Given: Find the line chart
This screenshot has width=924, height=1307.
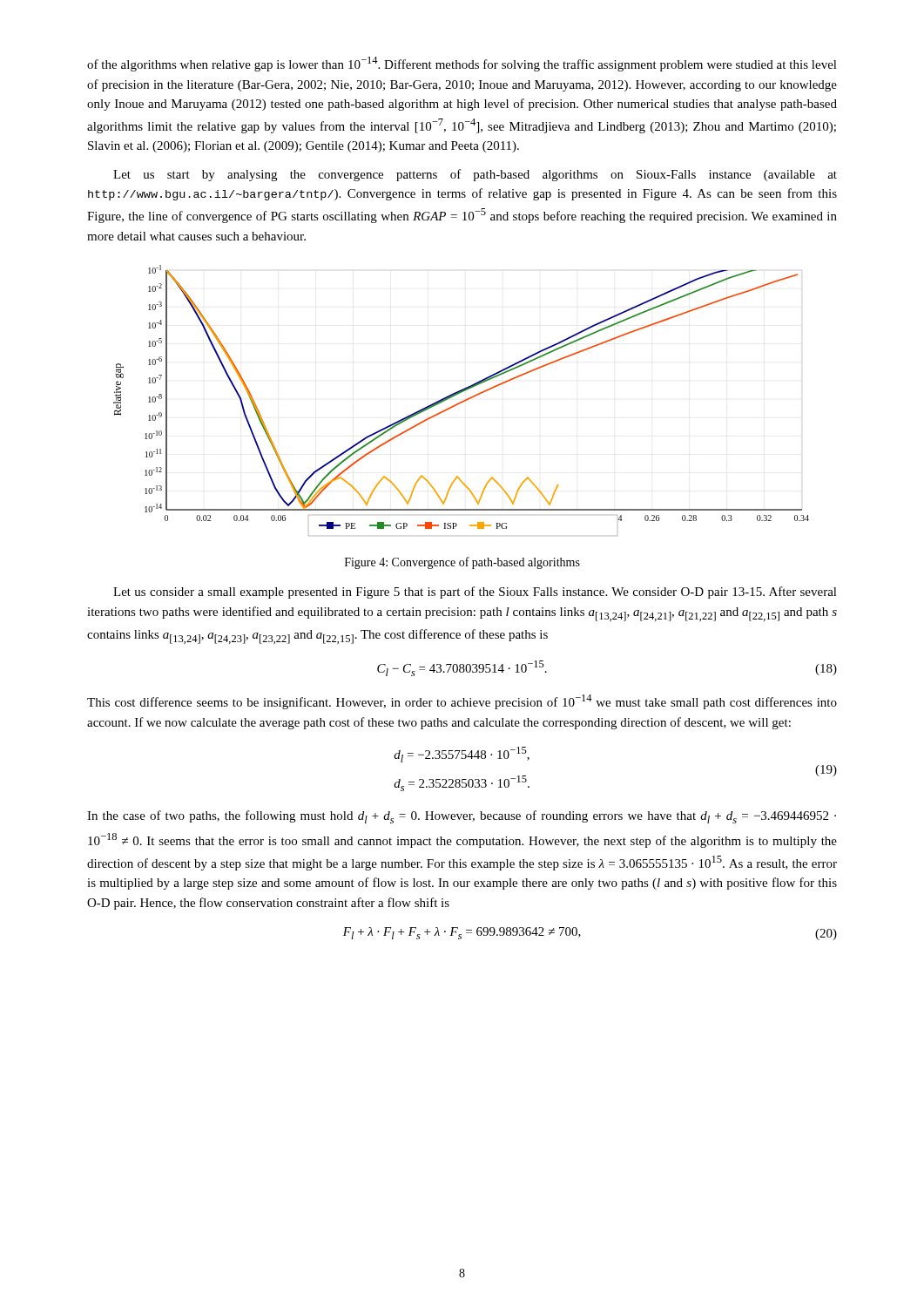Looking at the screenshot, I should click(462, 407).
